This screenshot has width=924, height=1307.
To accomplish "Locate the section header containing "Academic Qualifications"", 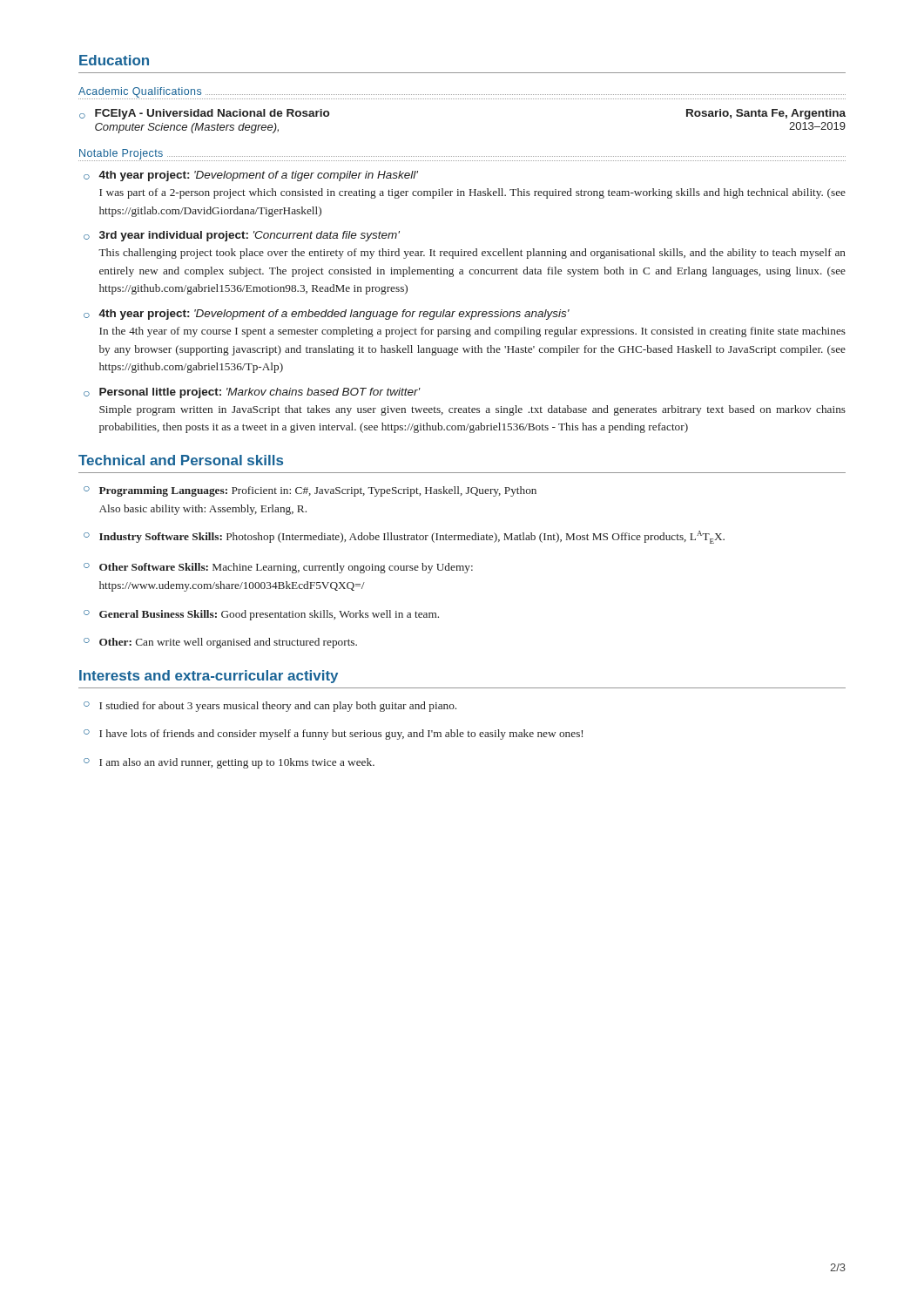I will point(462,92).
